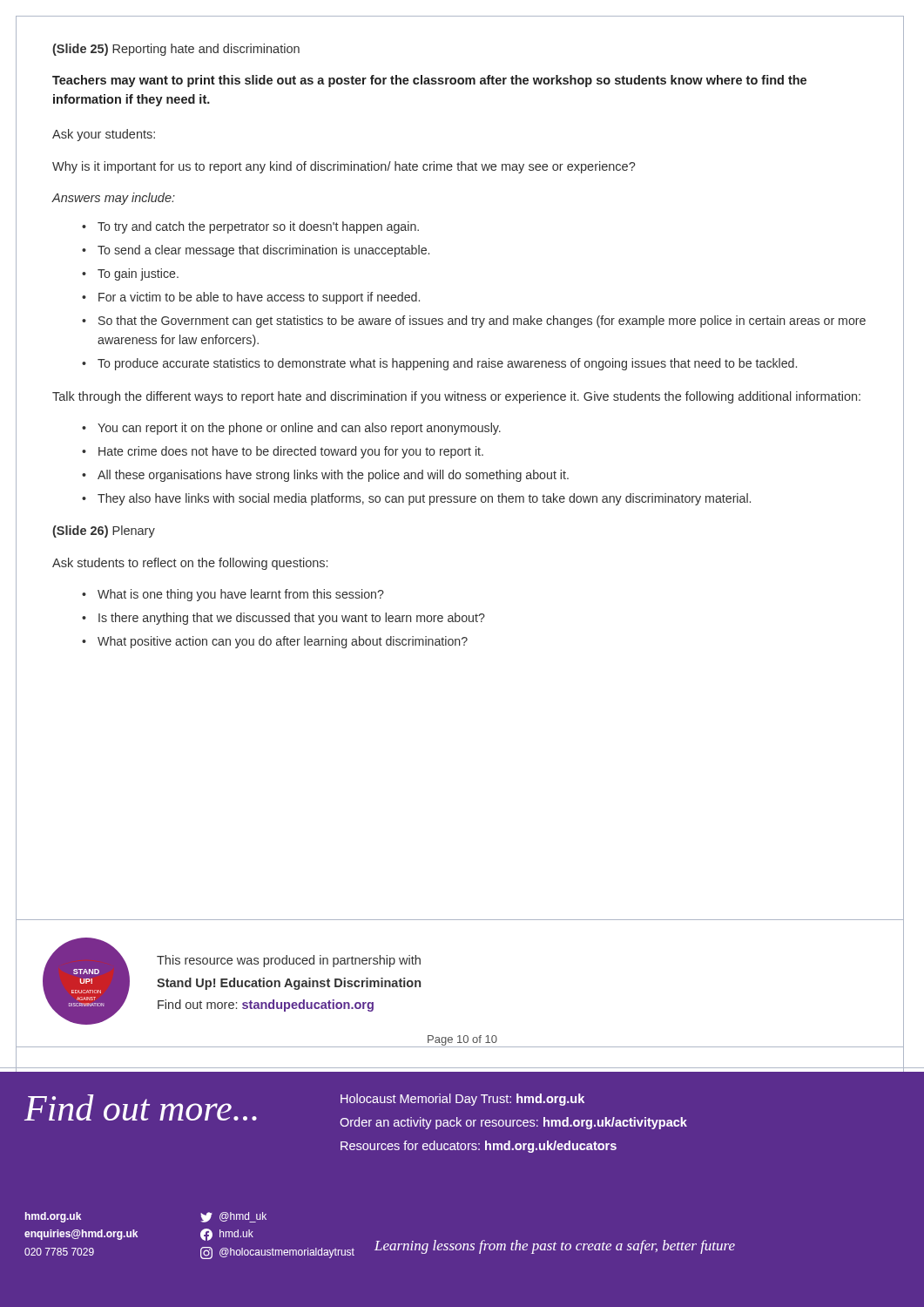Find the passage starting "Find out more..."
Viewport: 924px width, 1307px height.
142,1108
